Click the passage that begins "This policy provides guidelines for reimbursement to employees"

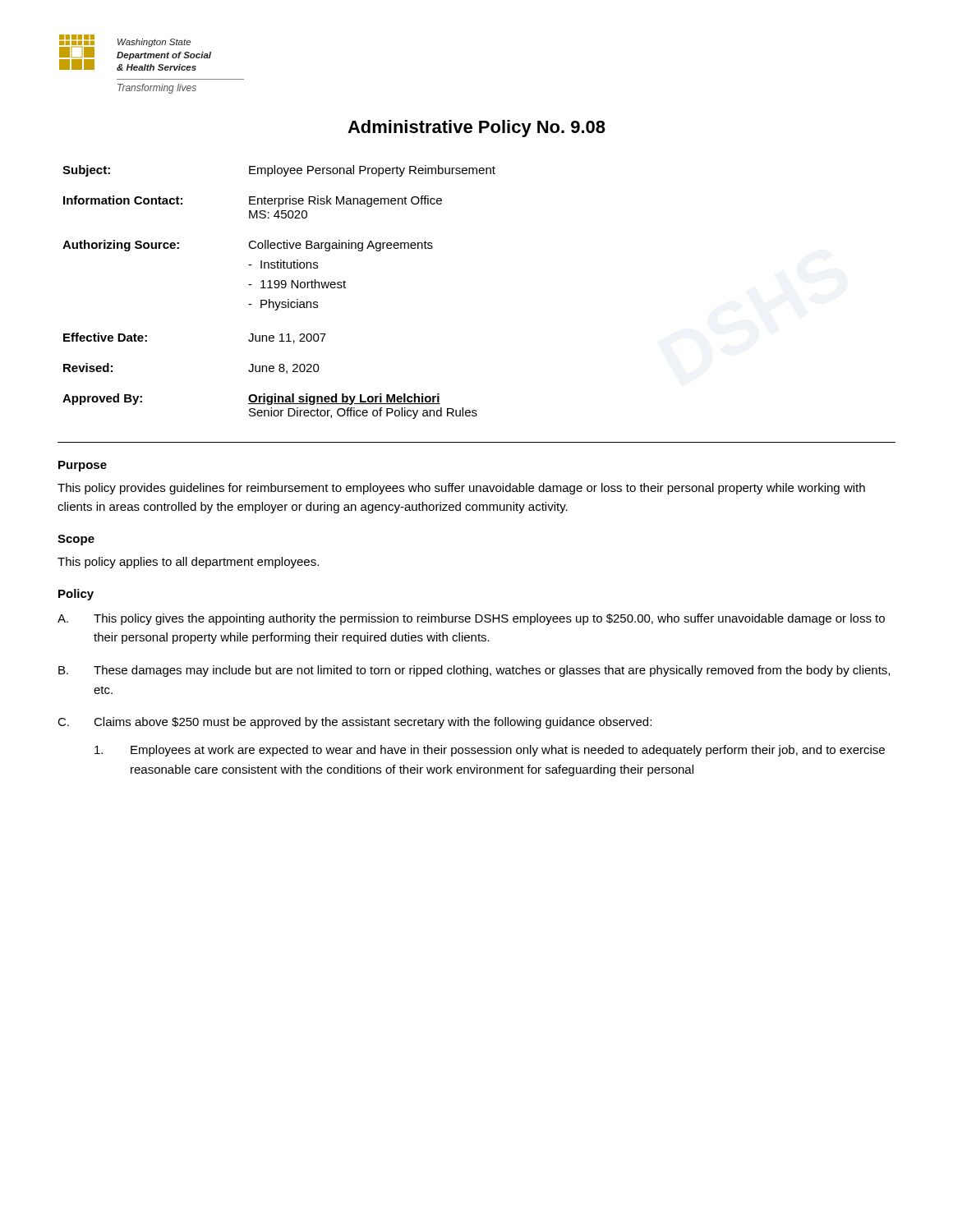pyautogui.click(x=461, y=497)
